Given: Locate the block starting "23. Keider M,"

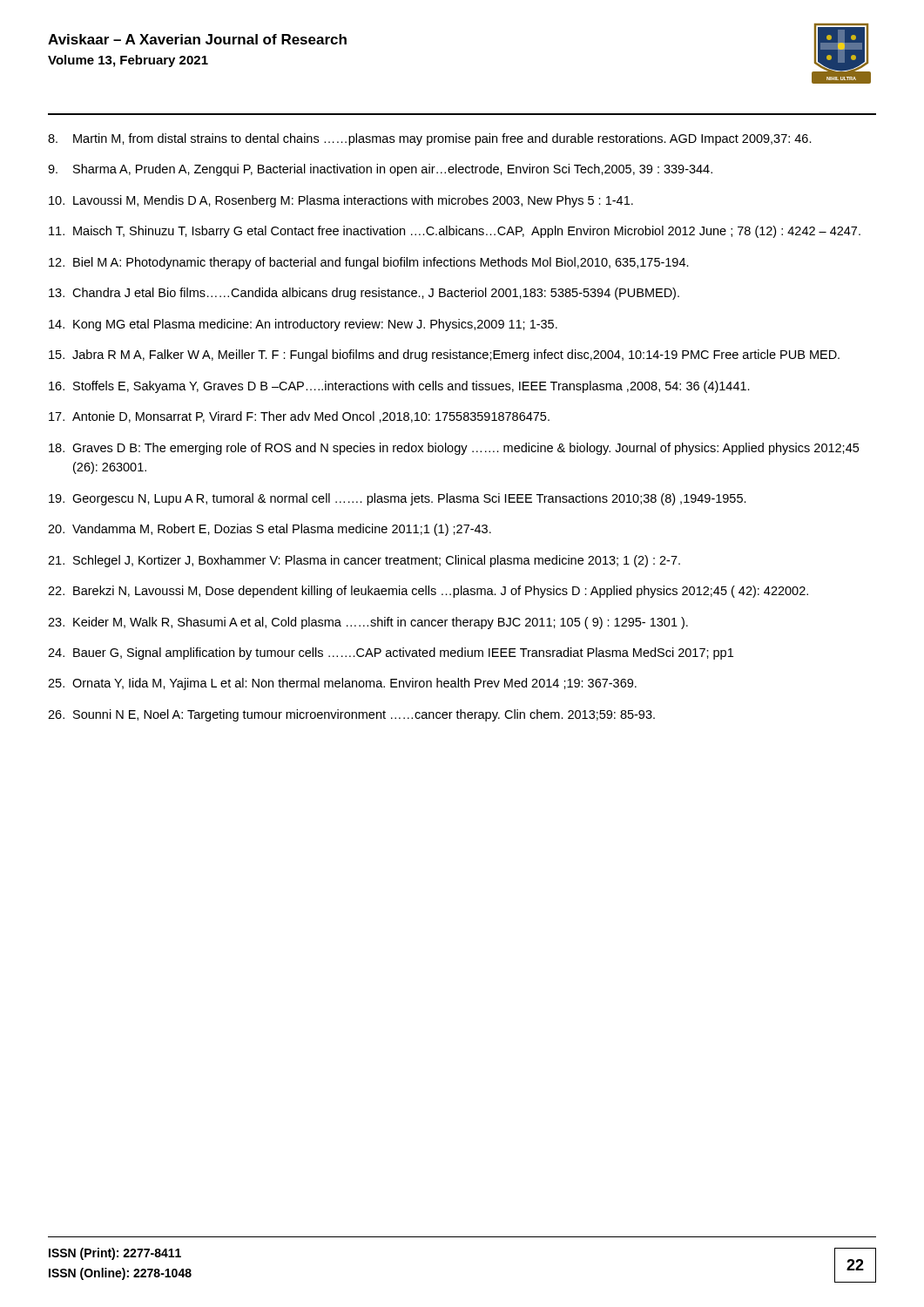Looking at the screenshot, I should point(462,622).
